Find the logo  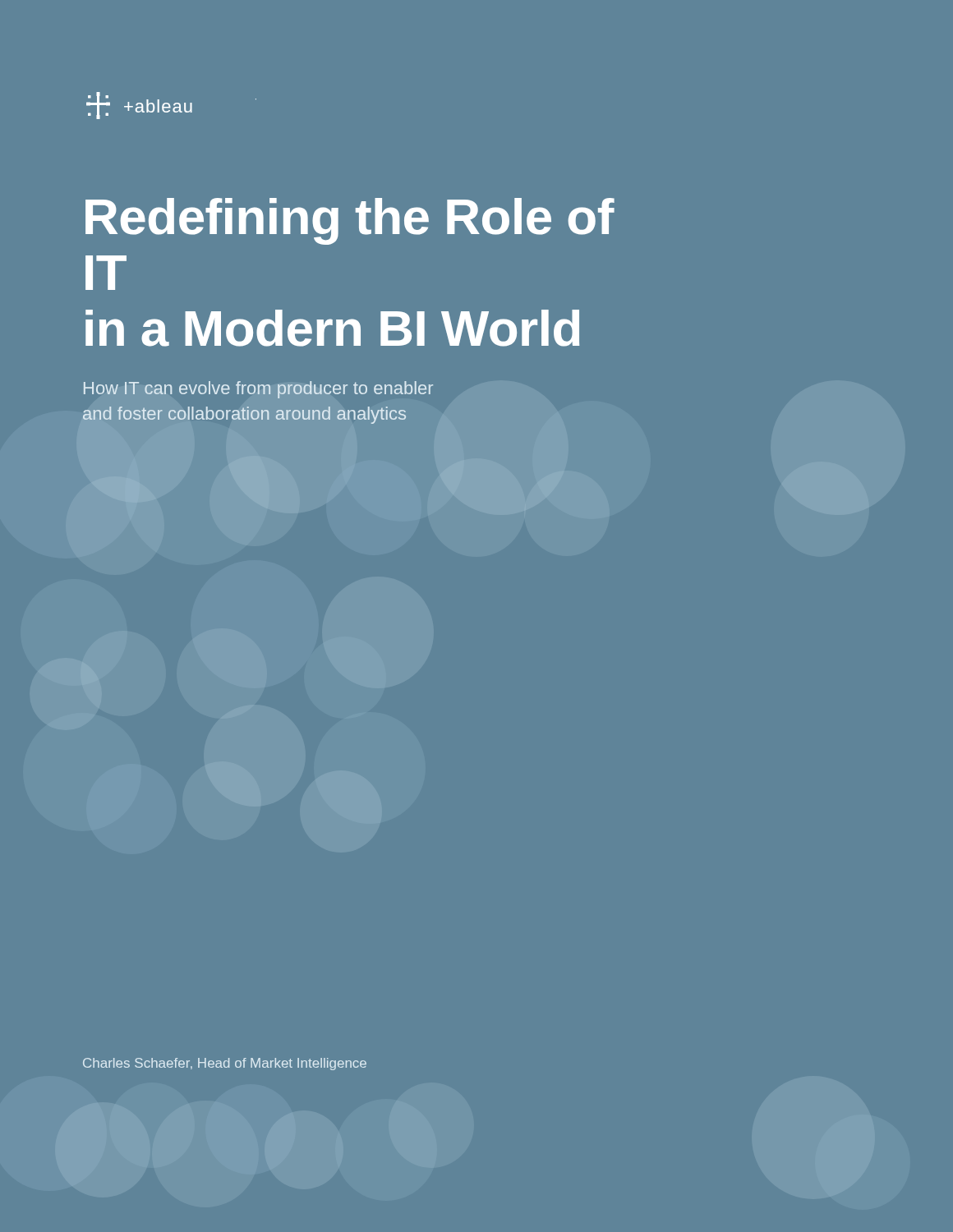[x=173, y=106]
